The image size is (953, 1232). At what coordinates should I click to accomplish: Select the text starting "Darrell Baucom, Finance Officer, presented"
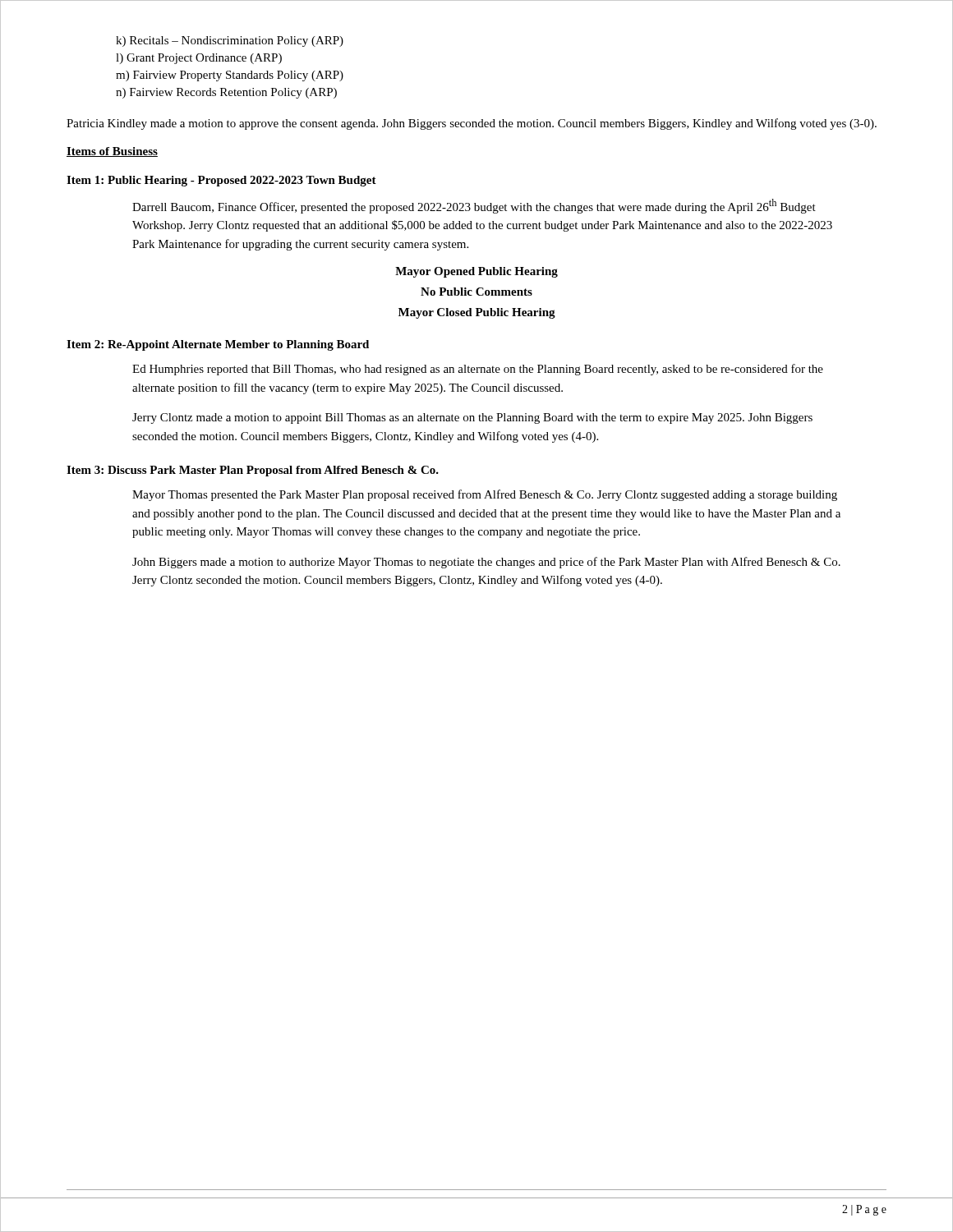(x=482, y=223)
